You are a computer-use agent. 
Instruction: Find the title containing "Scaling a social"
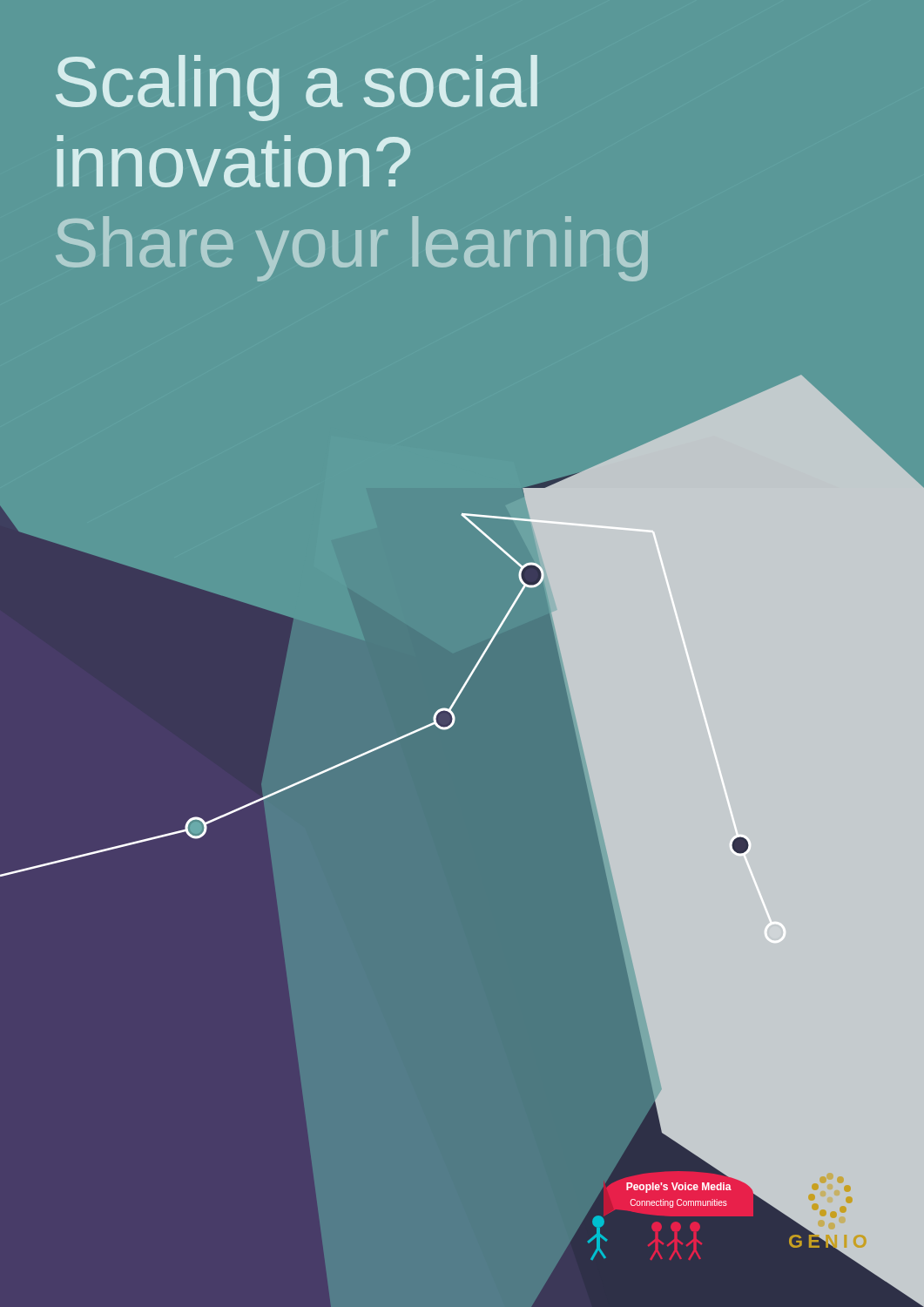[x=352, y=161]
